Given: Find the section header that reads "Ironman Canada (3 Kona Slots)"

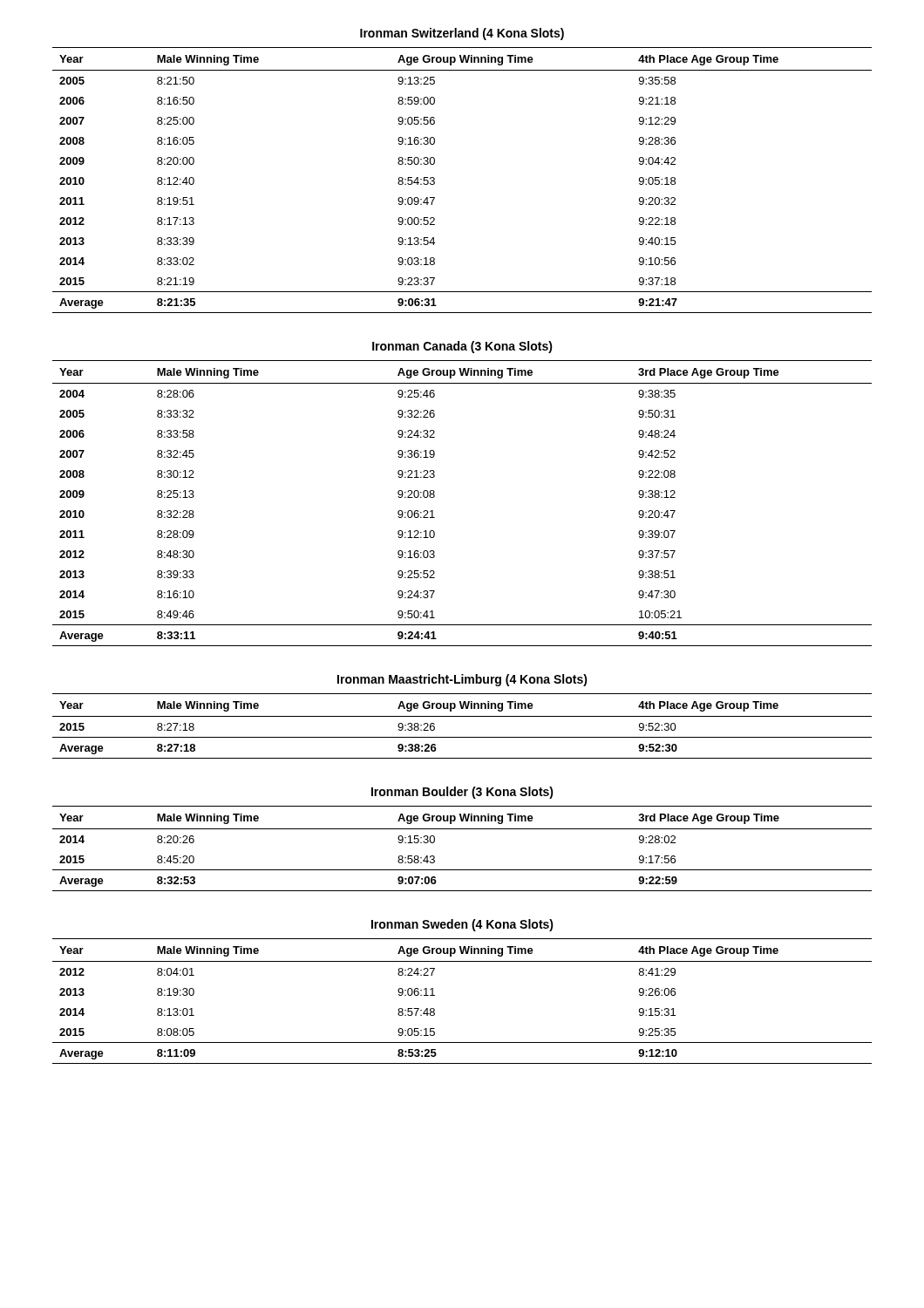Looking at the screenshot, I should click(462, 346).
